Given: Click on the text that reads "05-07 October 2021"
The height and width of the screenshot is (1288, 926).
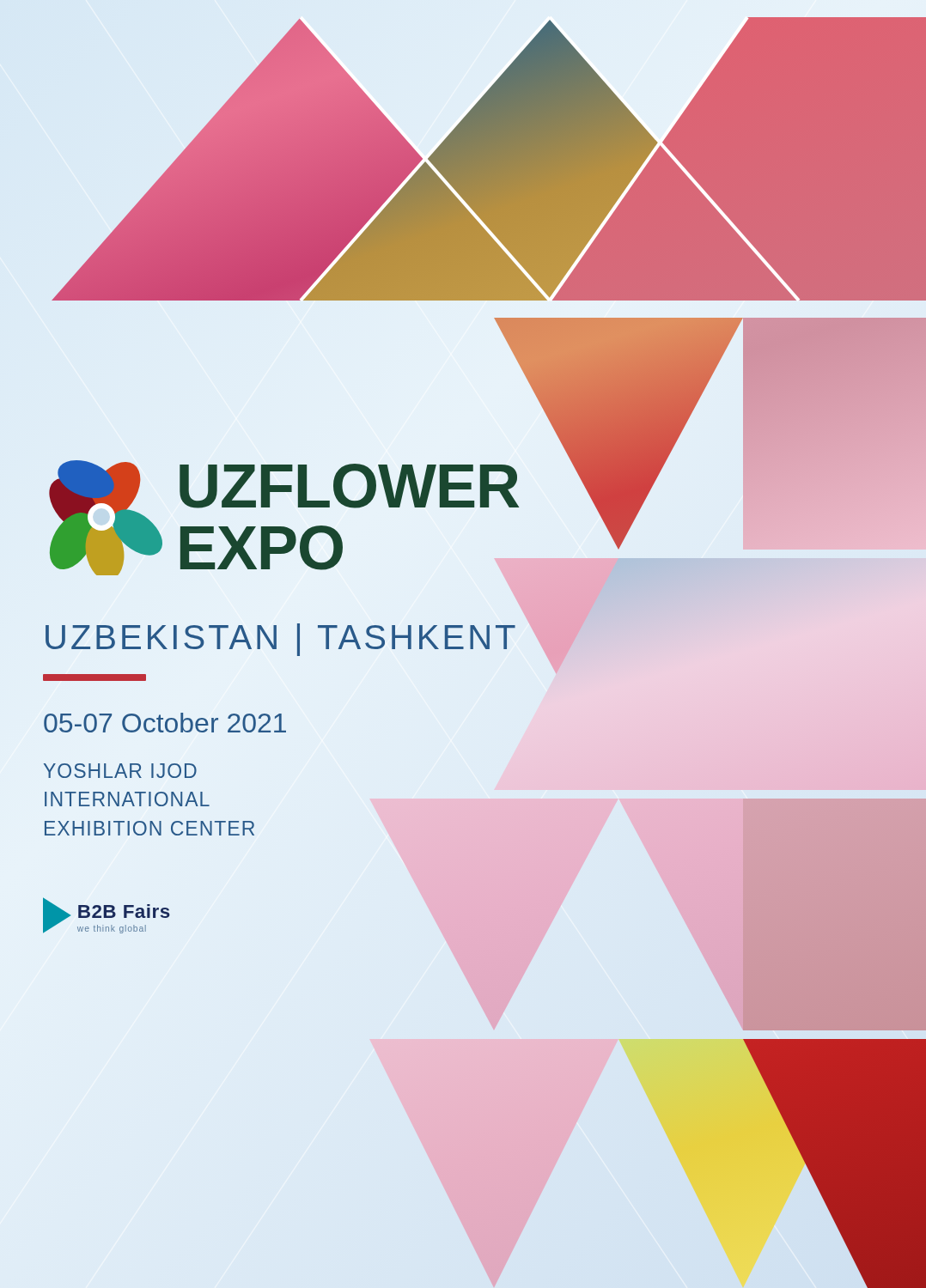Looking at the screenshot, I should pos(165,723).
